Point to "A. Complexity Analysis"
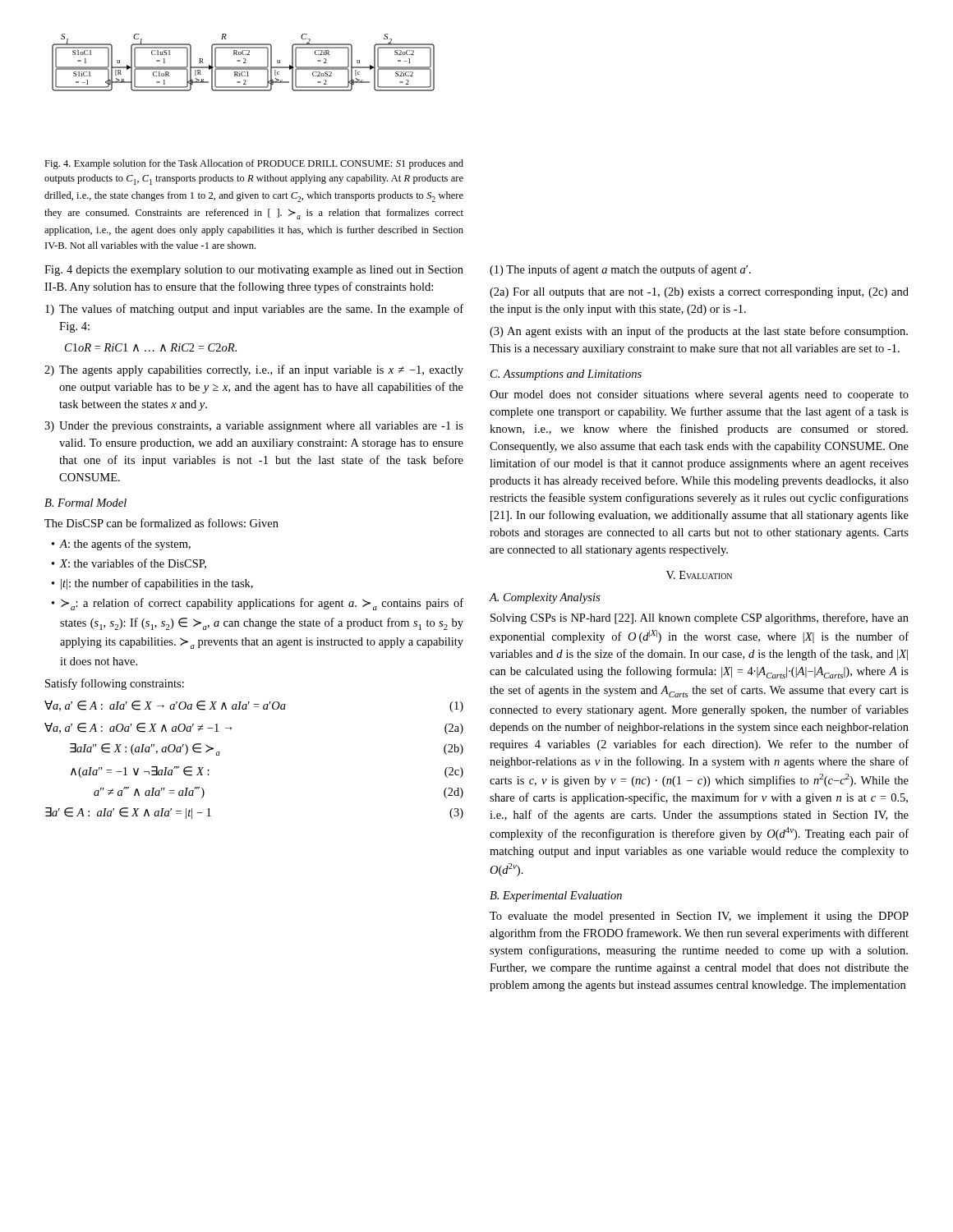The image size is (953, 1232). 545,597
